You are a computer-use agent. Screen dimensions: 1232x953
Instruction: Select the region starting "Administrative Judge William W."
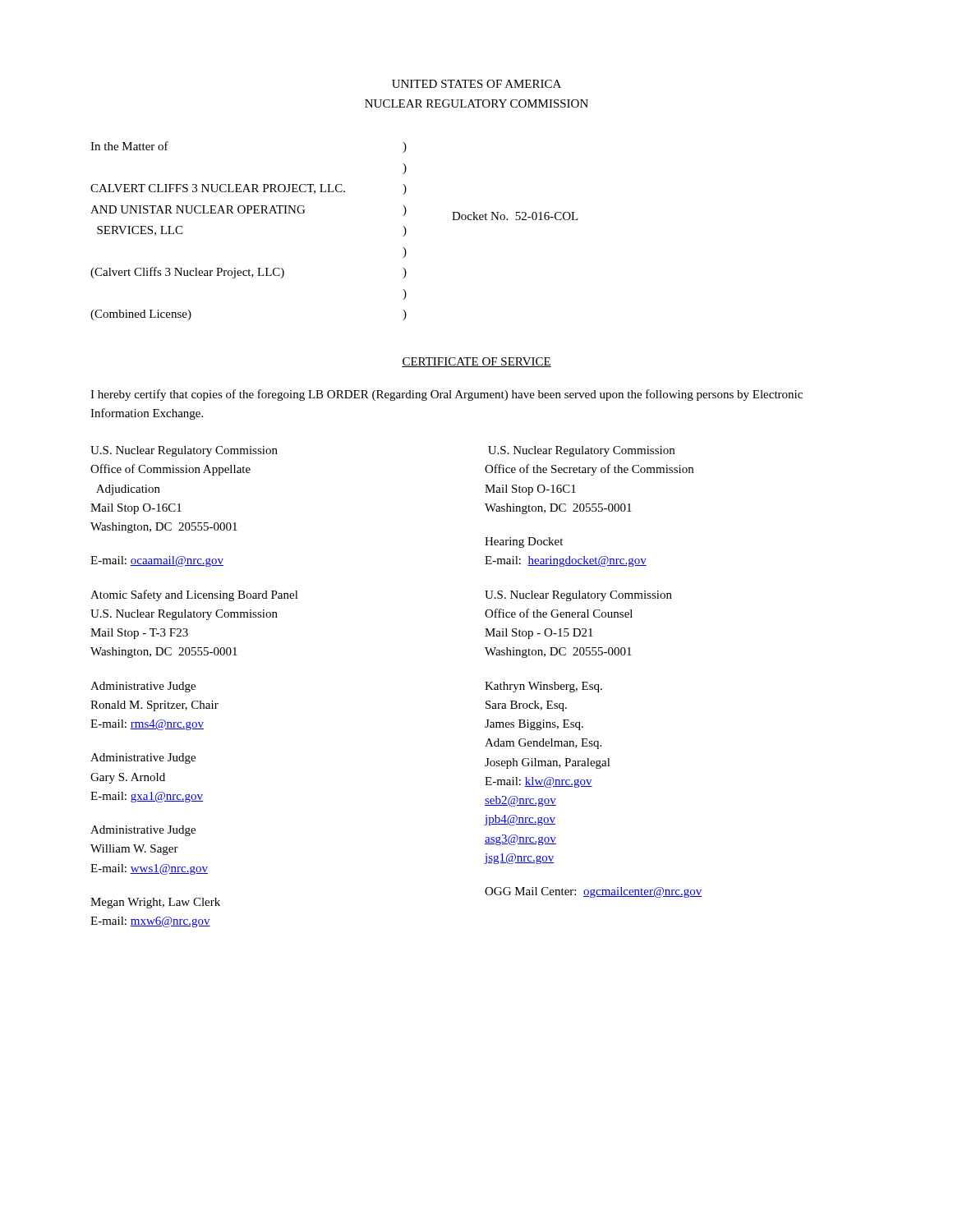point(149,849)
